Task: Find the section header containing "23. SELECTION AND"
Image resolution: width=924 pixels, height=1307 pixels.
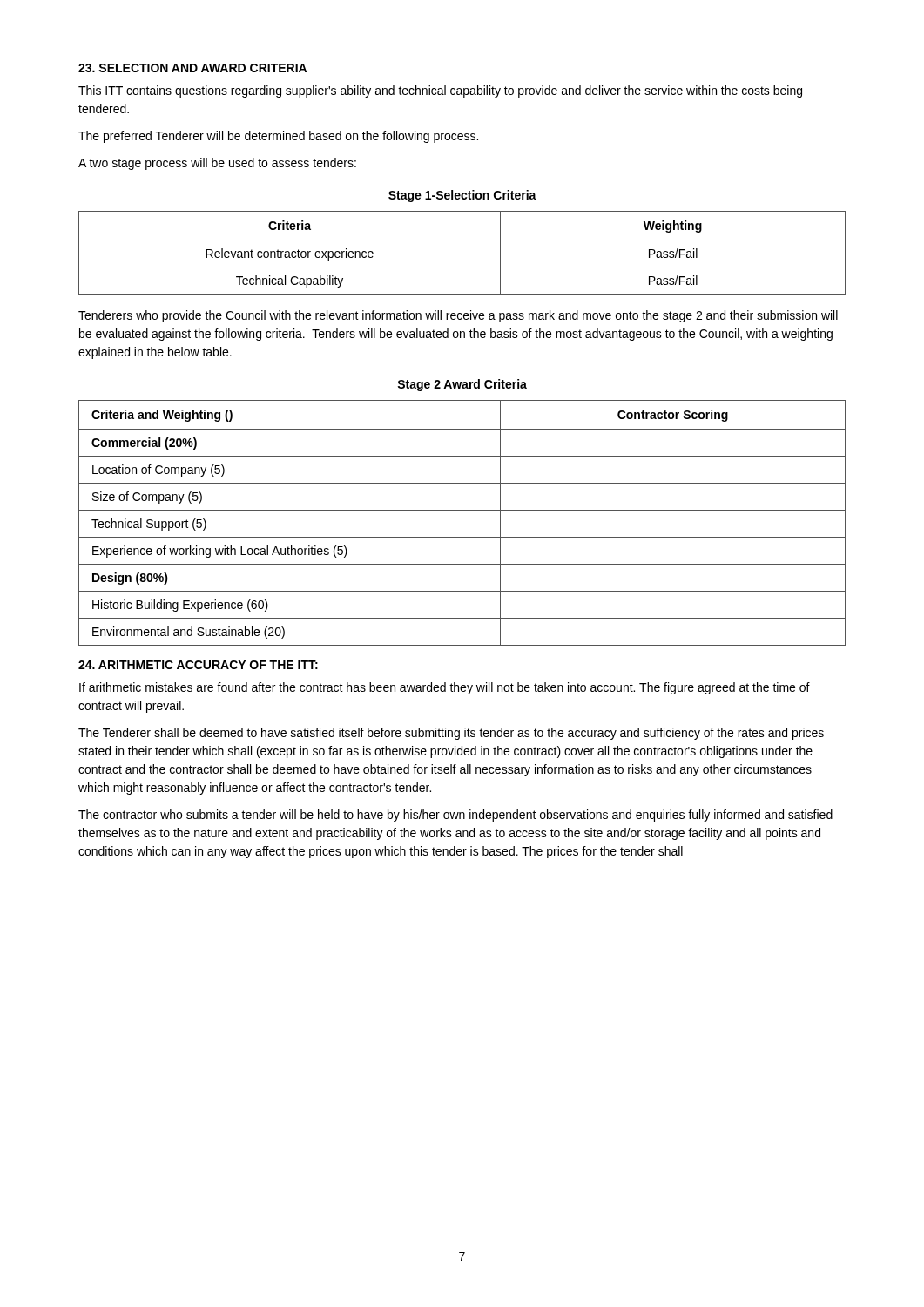Action: point(193,68)
